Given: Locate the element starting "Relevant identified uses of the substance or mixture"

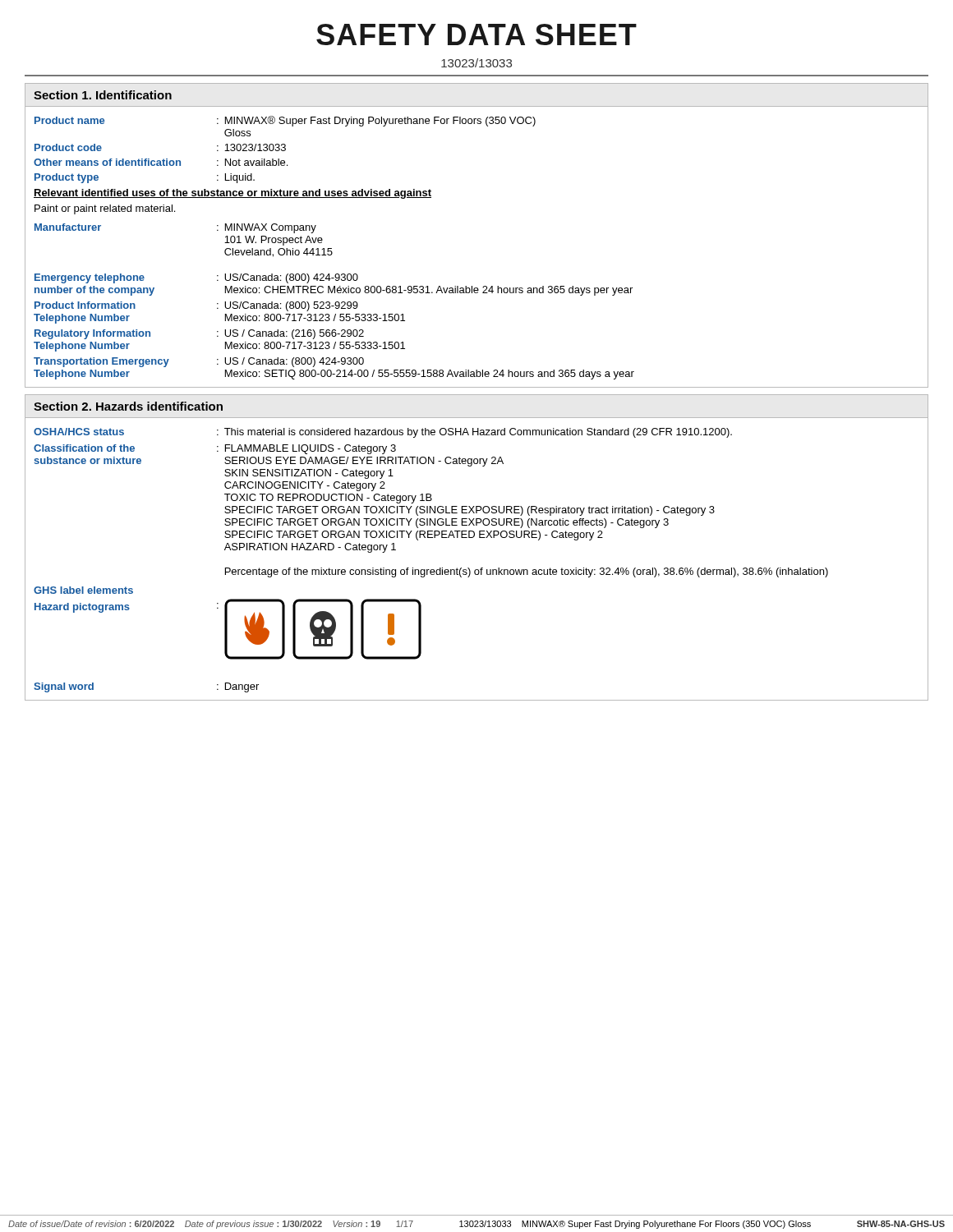Looking at the screenshot, I should [232, 193].
